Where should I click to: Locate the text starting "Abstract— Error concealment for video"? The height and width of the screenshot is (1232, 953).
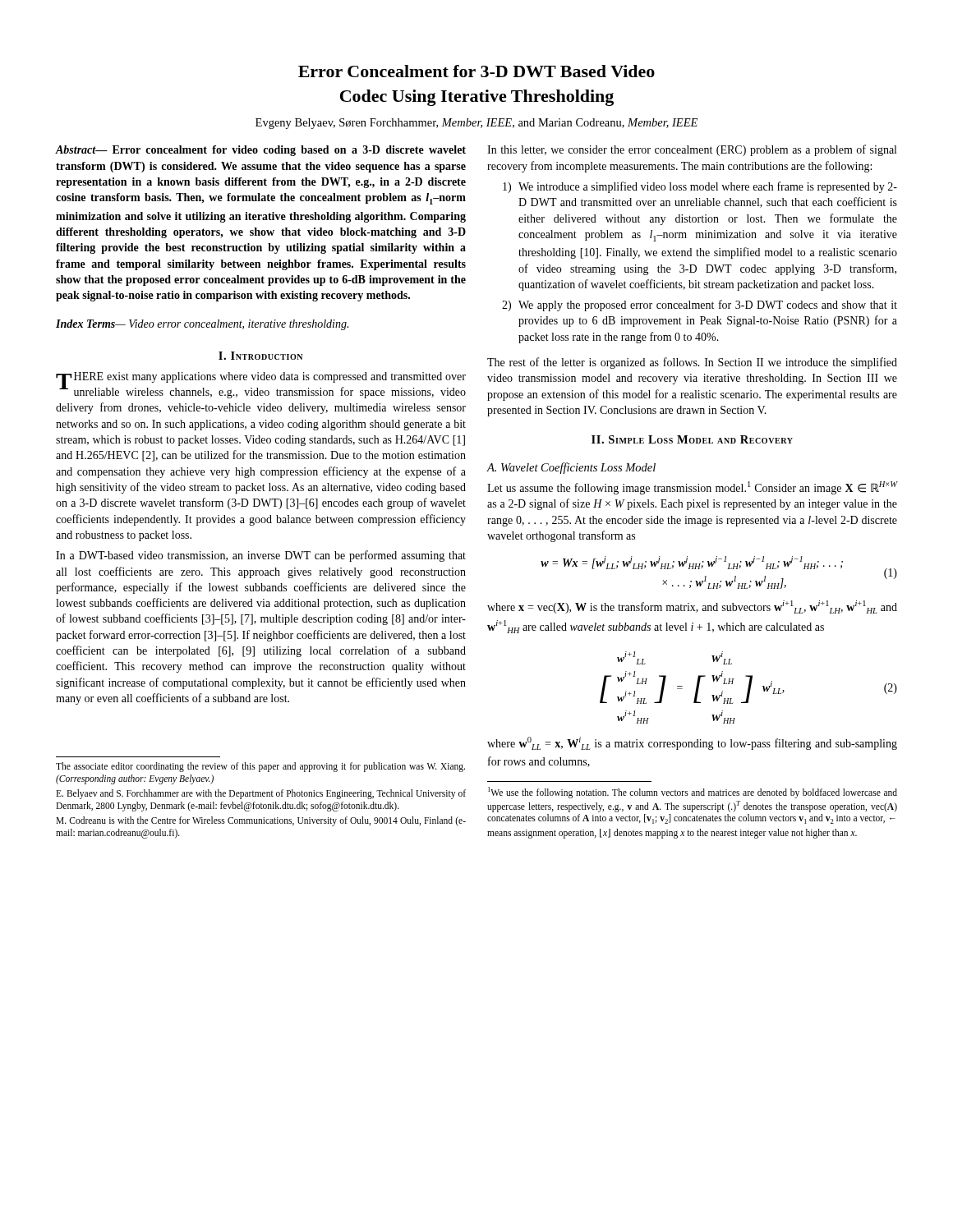click(x=261, y=223)
